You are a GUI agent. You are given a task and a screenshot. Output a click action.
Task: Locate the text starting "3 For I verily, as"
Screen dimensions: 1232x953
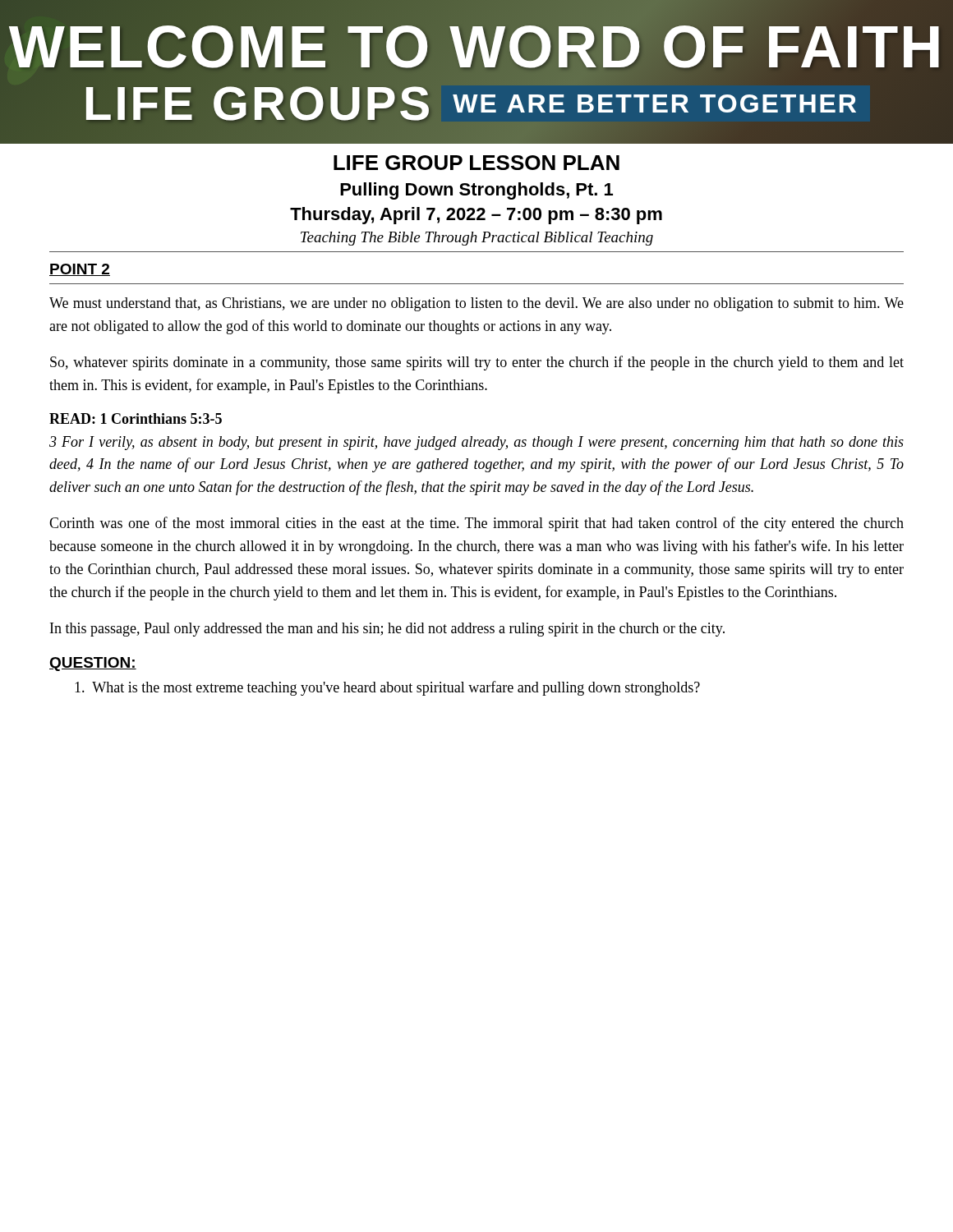tap(476, 464)
